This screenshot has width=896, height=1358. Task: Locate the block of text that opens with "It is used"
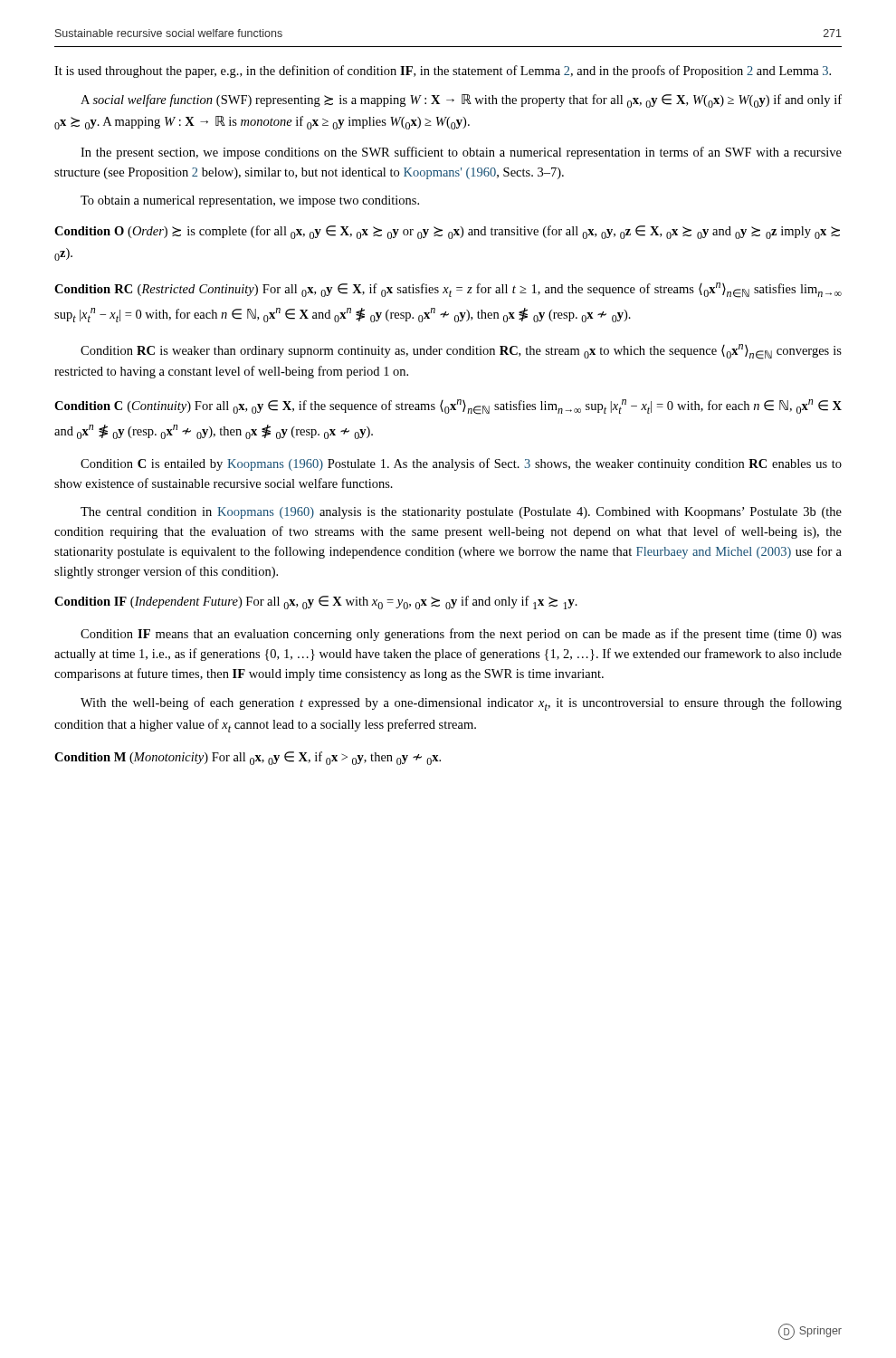[448, 71]
